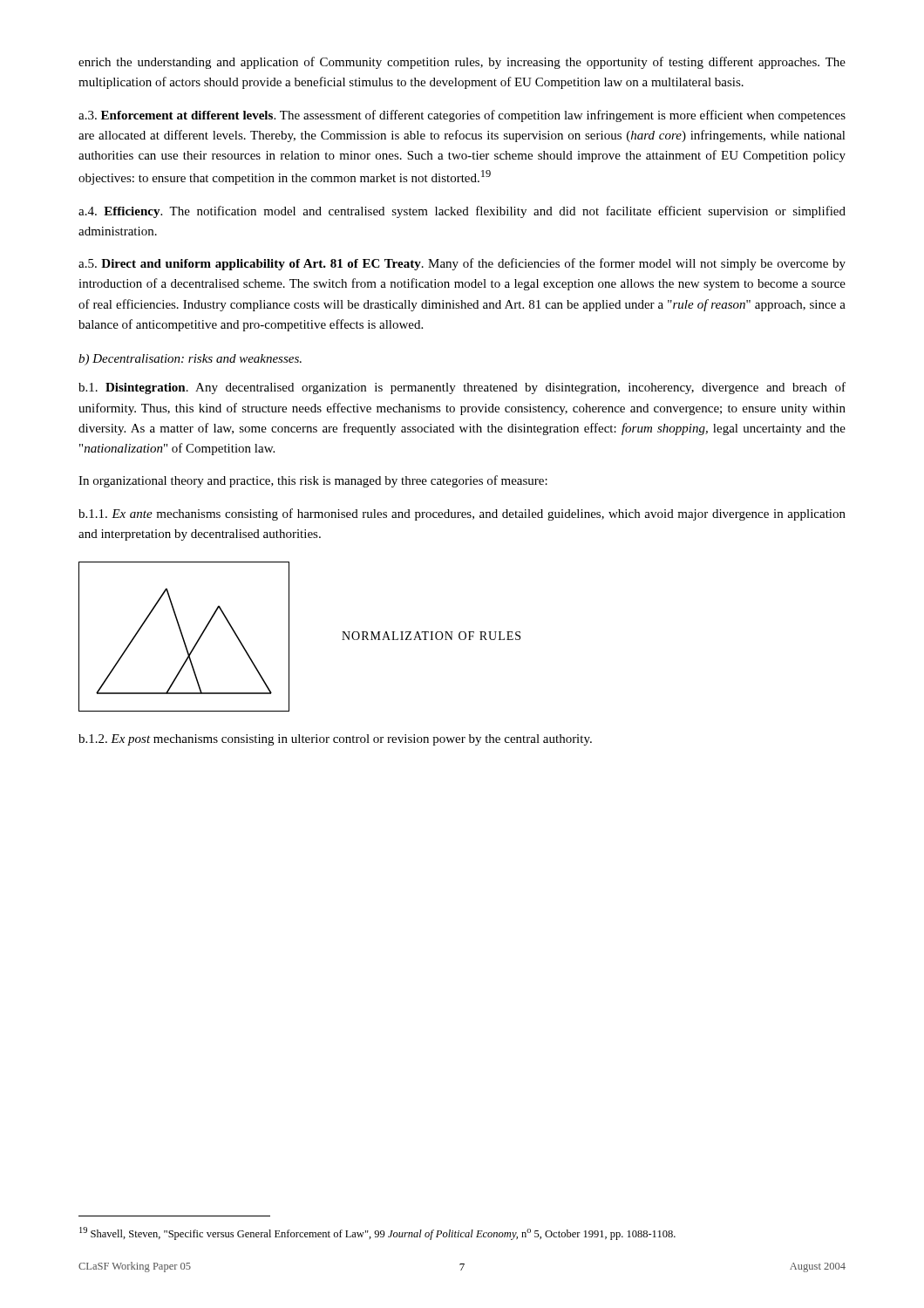Select the illustration
Viewport: 924px width, 1308px height.
tap(462, 637)
